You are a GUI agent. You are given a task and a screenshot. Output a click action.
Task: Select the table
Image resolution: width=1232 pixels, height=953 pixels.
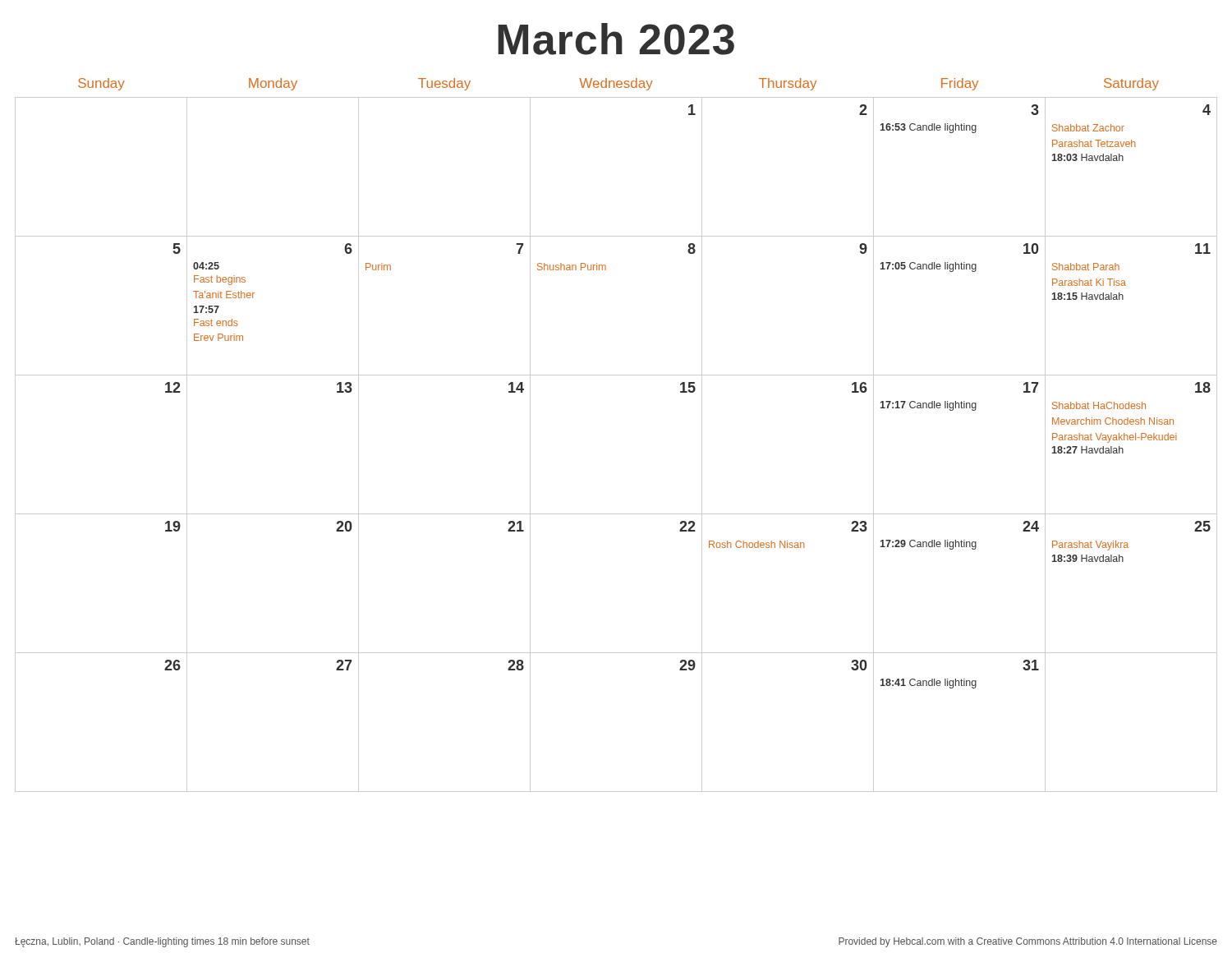[x=616, y=432]
